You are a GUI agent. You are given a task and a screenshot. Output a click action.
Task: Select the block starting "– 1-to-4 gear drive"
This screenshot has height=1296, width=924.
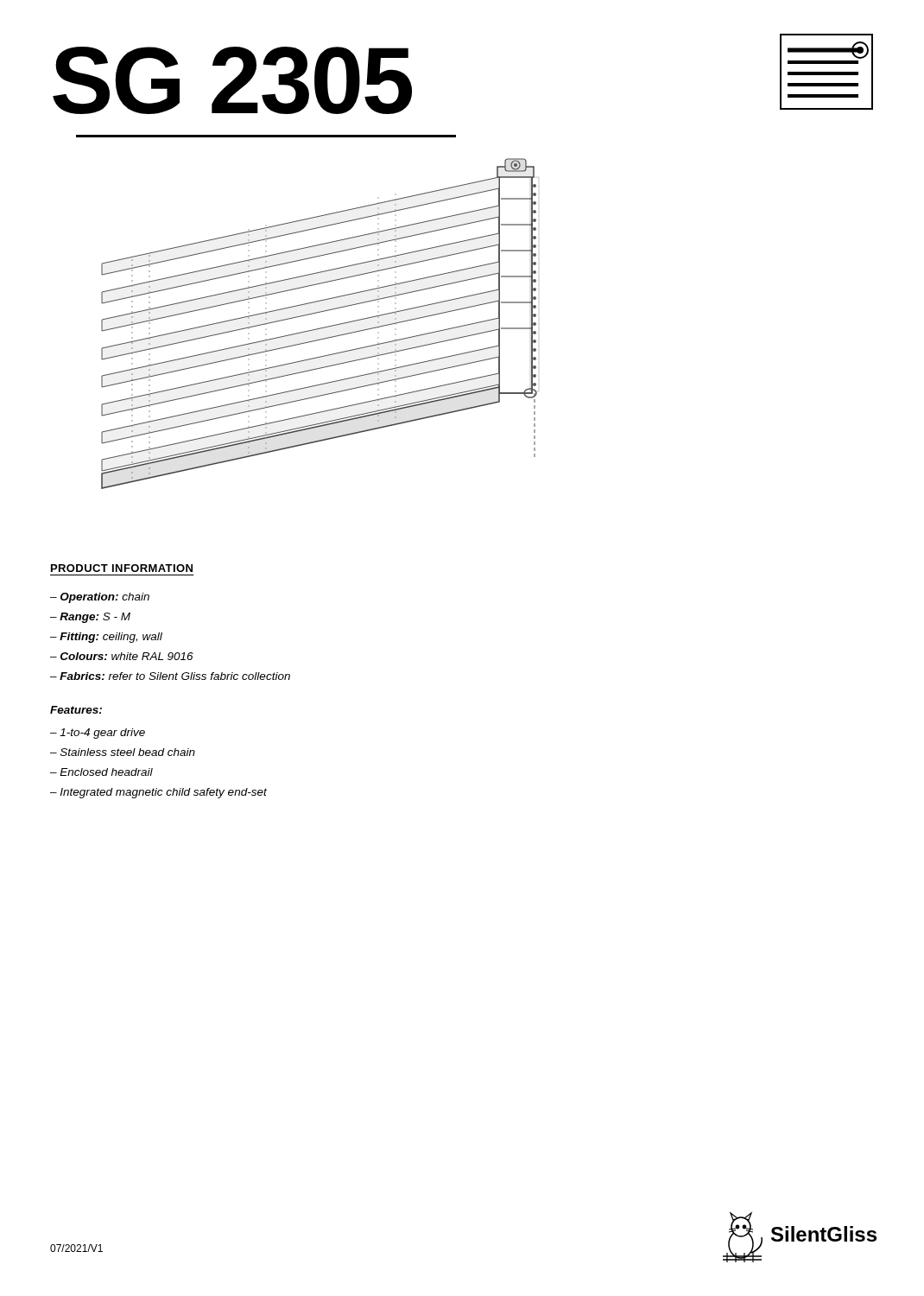click(98, 732)
